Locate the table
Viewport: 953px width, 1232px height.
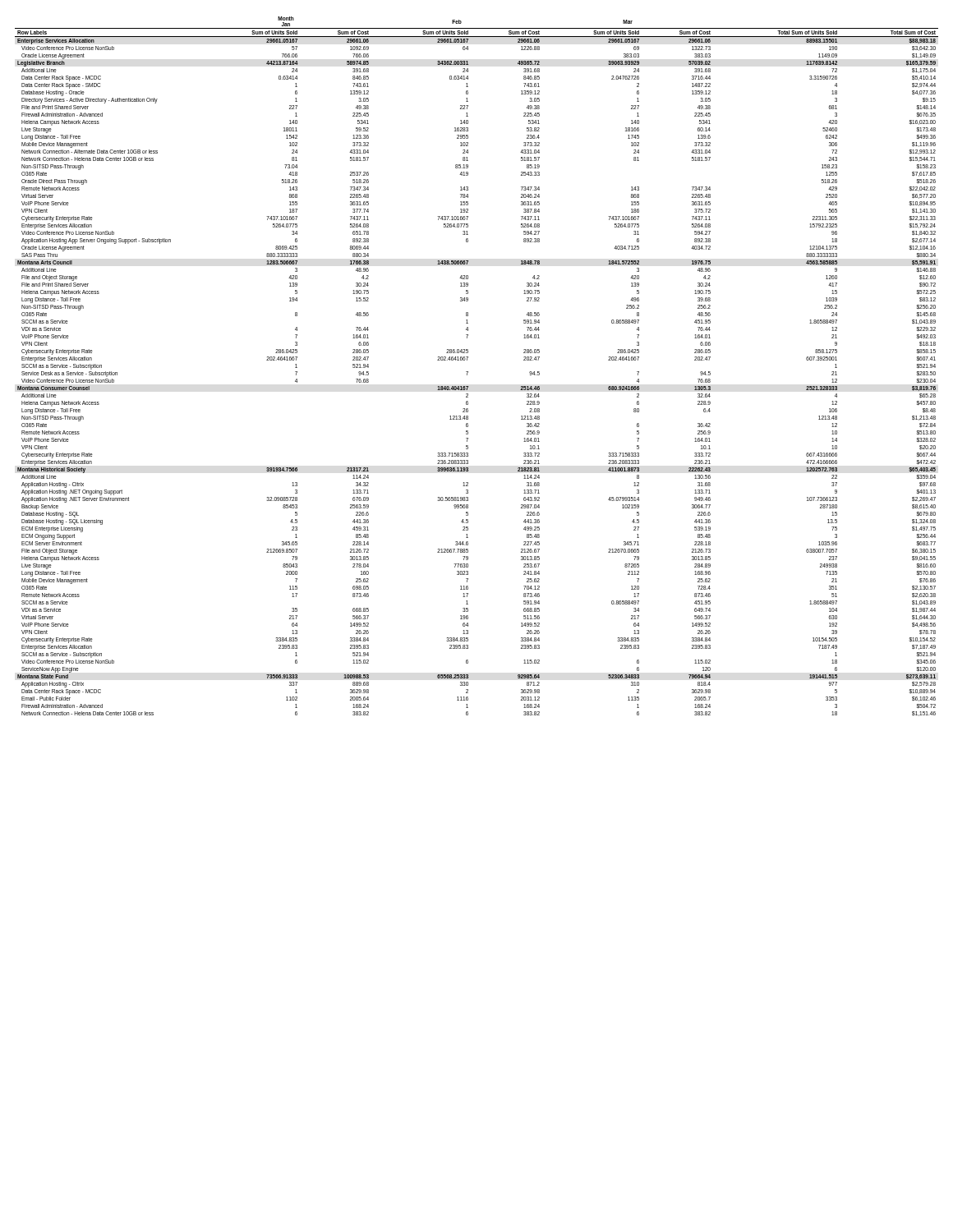[x=476, y=366]
